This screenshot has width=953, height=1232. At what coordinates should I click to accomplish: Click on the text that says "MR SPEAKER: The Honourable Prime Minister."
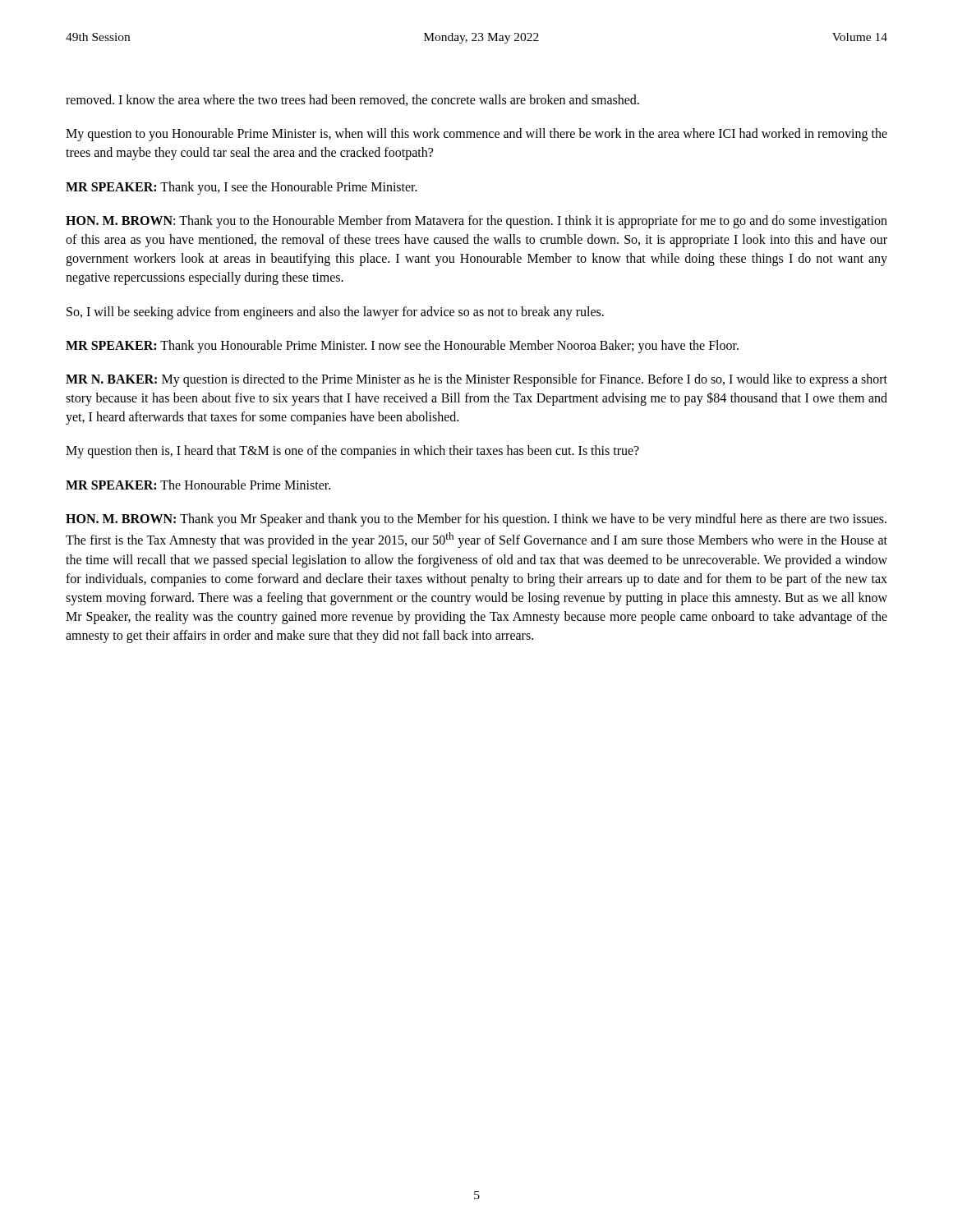coord(199,485)
